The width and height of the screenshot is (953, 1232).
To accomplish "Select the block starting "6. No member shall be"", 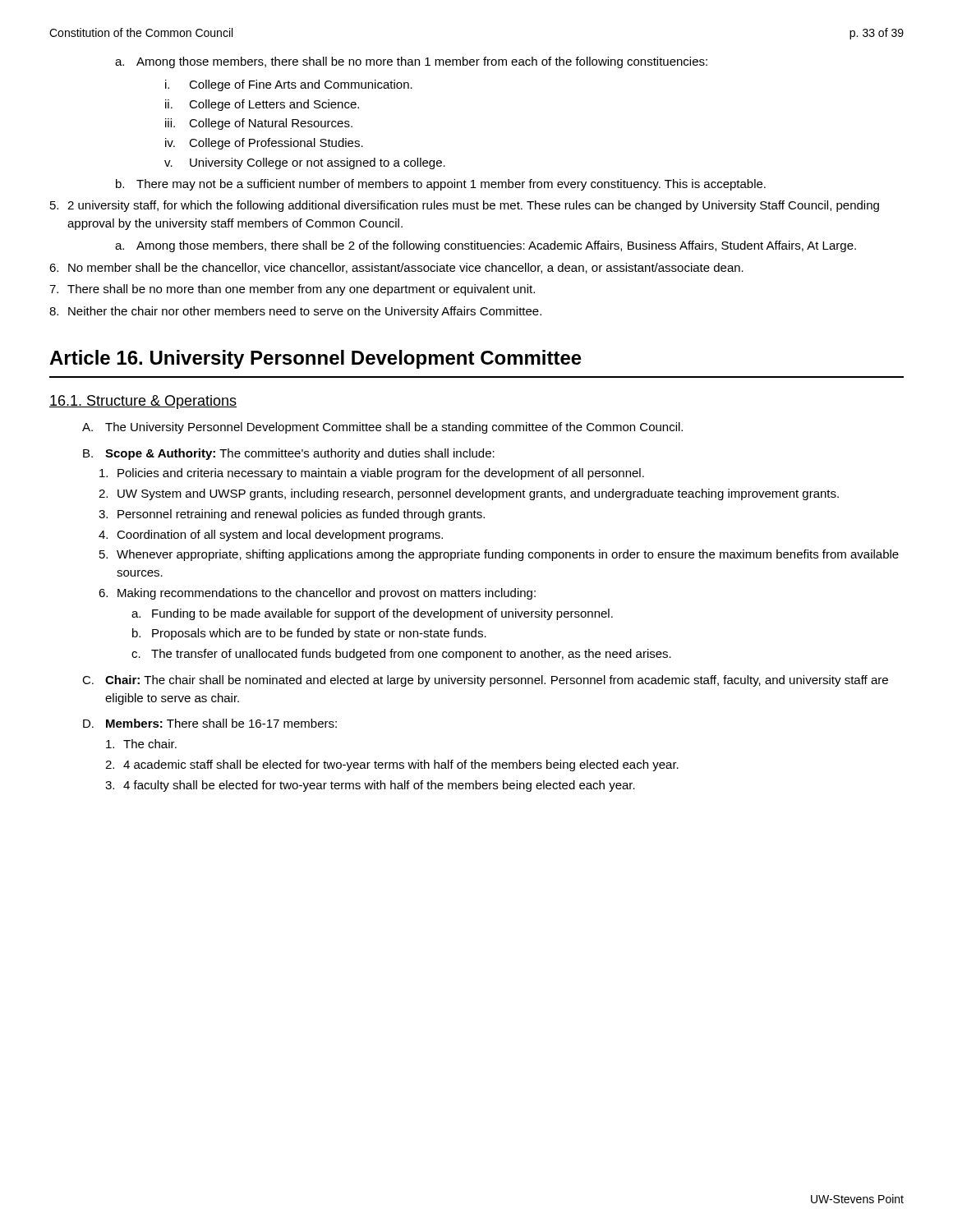I will (x=476, y=267).
